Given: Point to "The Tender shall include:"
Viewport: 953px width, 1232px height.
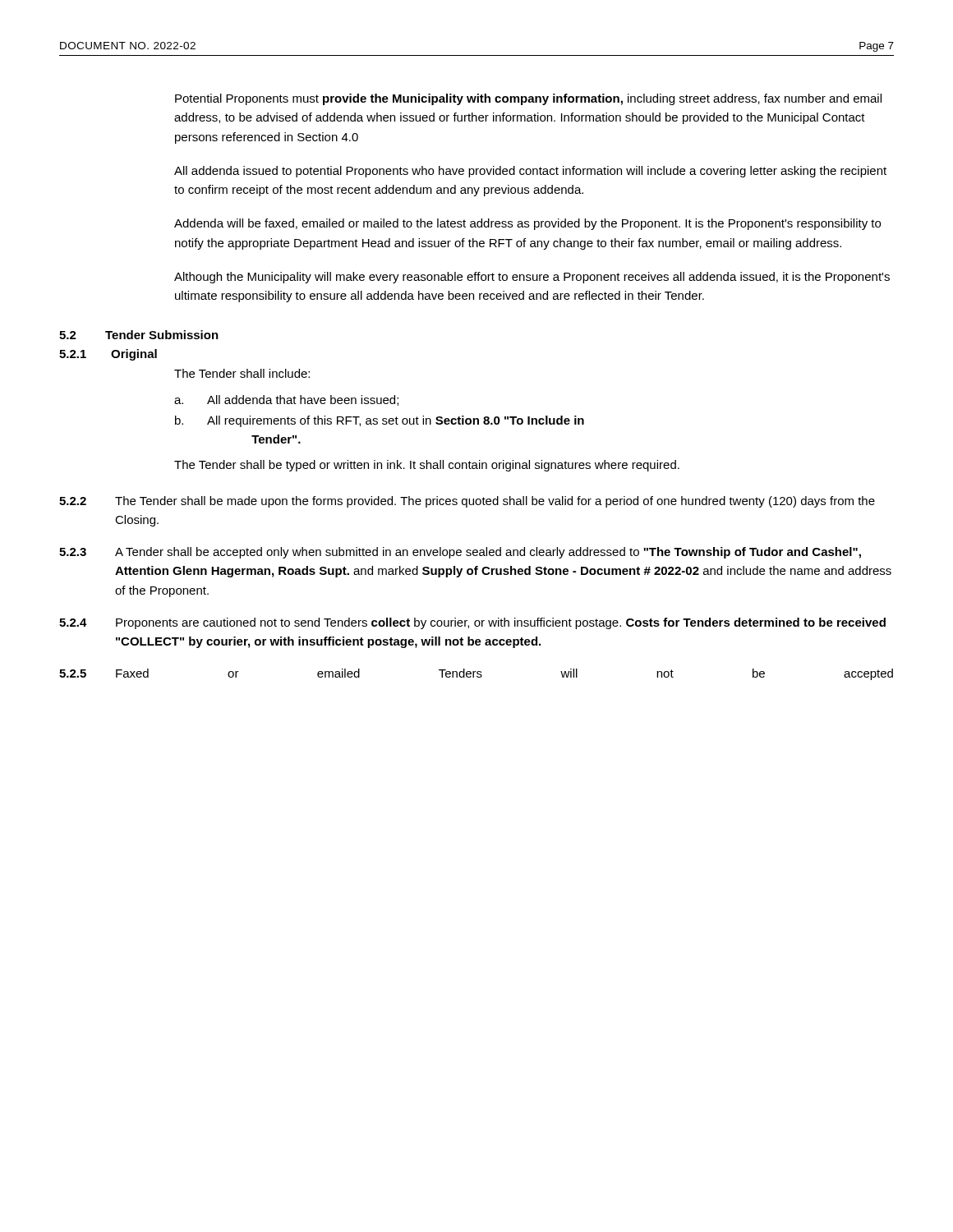Looking at the screenshot, I should [243, 373].
